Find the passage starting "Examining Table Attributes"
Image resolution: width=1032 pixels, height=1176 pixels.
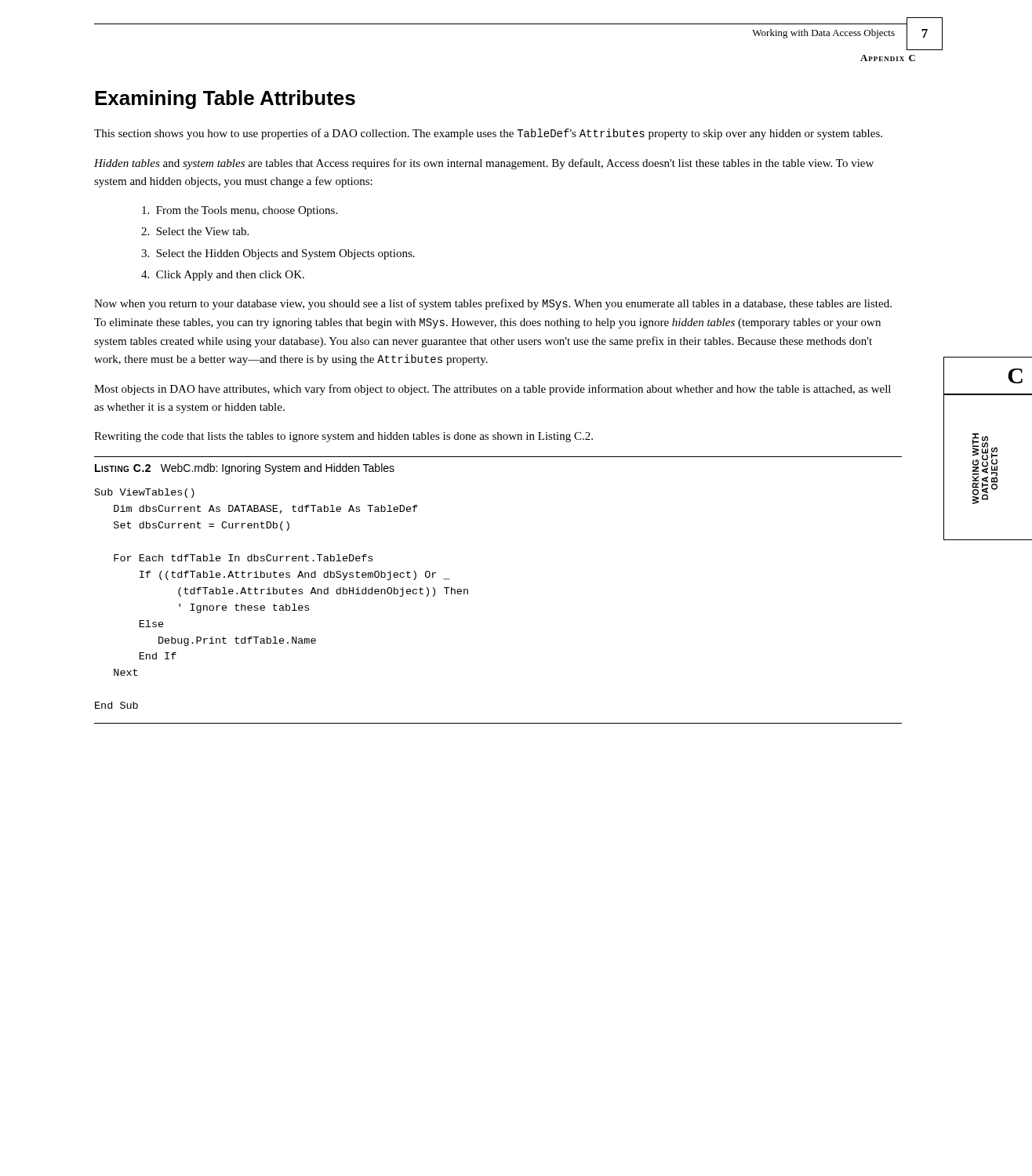[x=225, y=98]
